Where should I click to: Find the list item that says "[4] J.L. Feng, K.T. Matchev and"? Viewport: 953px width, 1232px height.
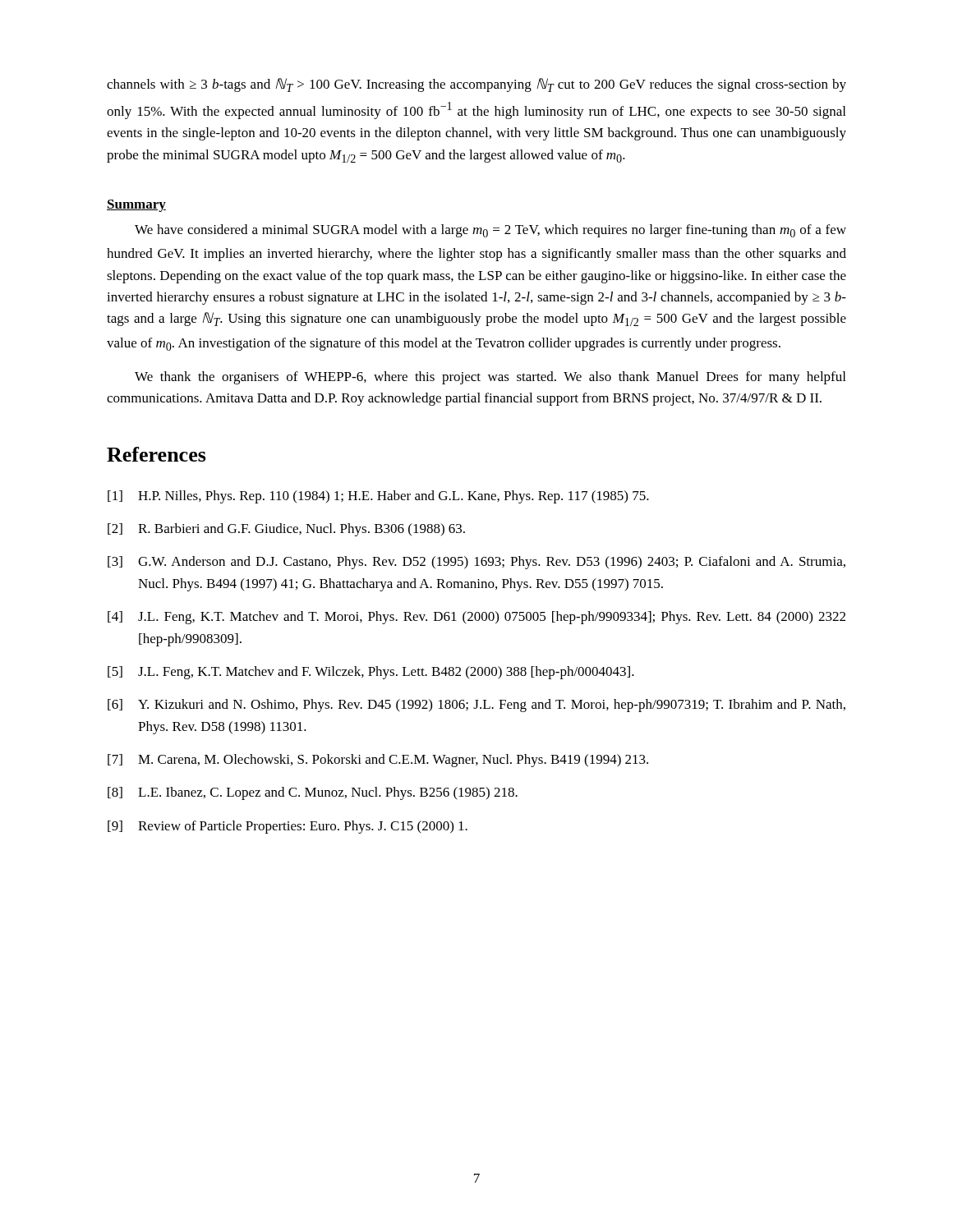(476, 628)
